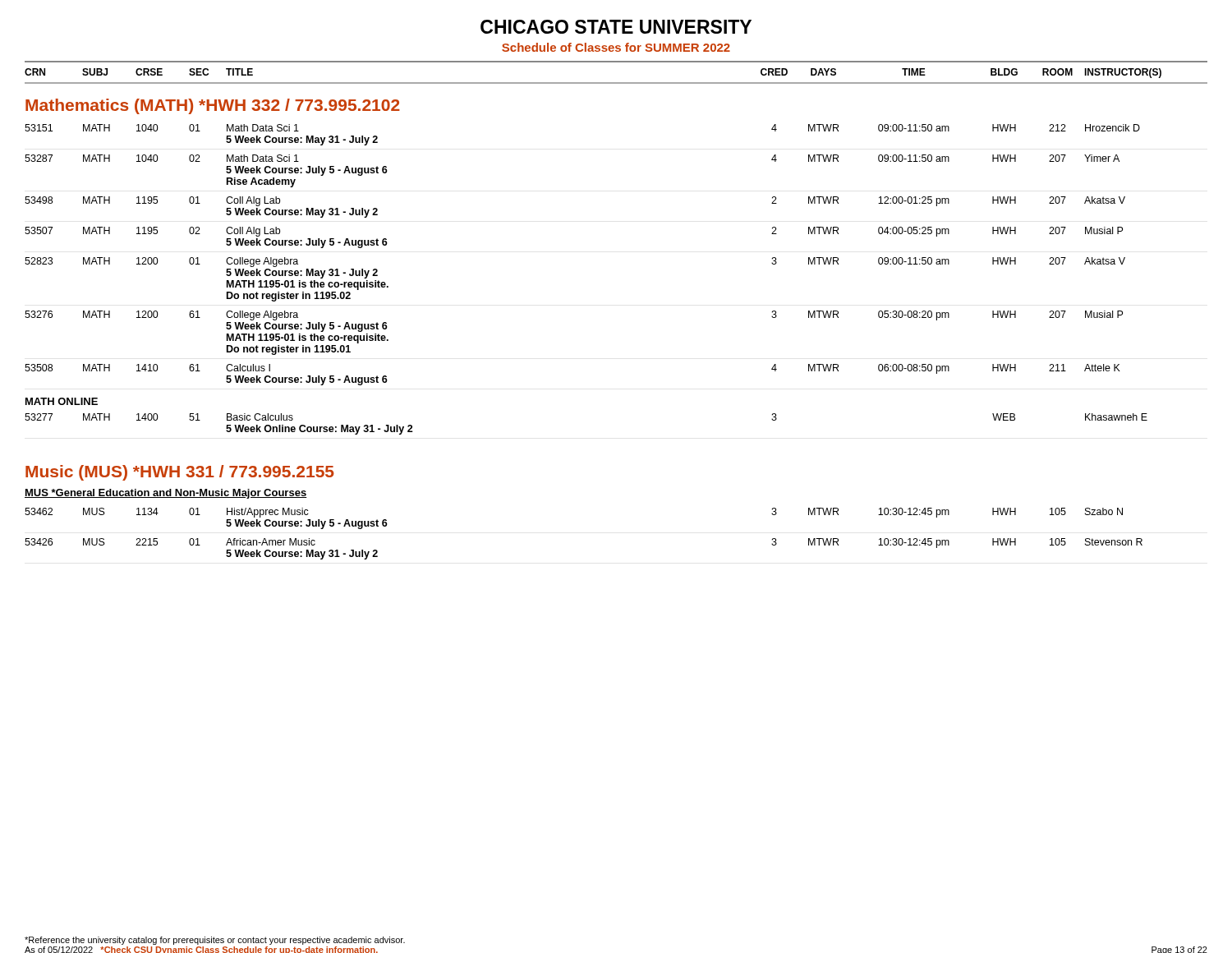Find "Mathematics (MATH) *HWH 332 / 773.995.2102" on this page
This screenshot has width=1232, height=953.
pyautogui.click(x=212, y=105)
